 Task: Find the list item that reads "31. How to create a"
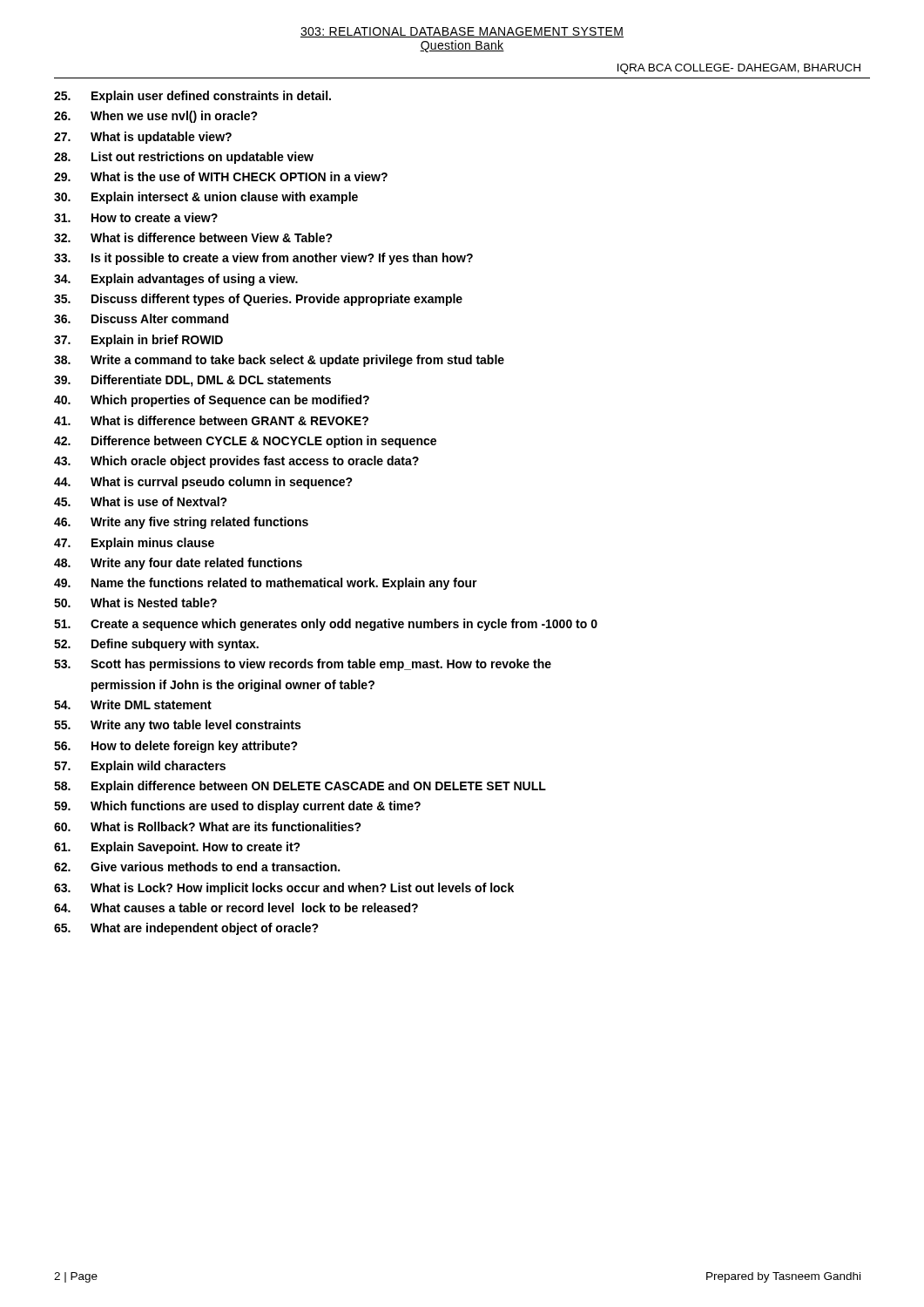coord(136,218)
